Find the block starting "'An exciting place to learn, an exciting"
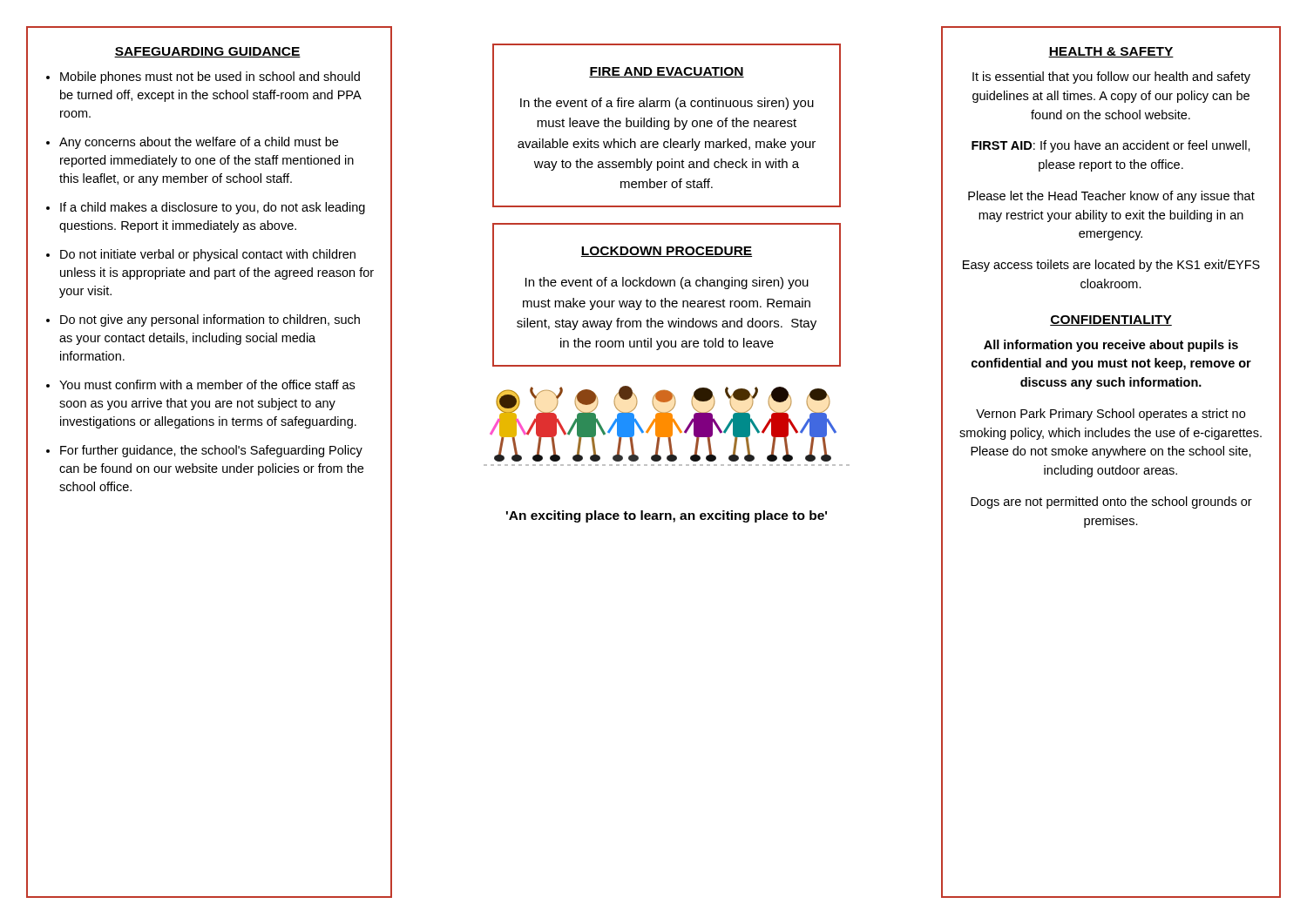 coord(667,515)
